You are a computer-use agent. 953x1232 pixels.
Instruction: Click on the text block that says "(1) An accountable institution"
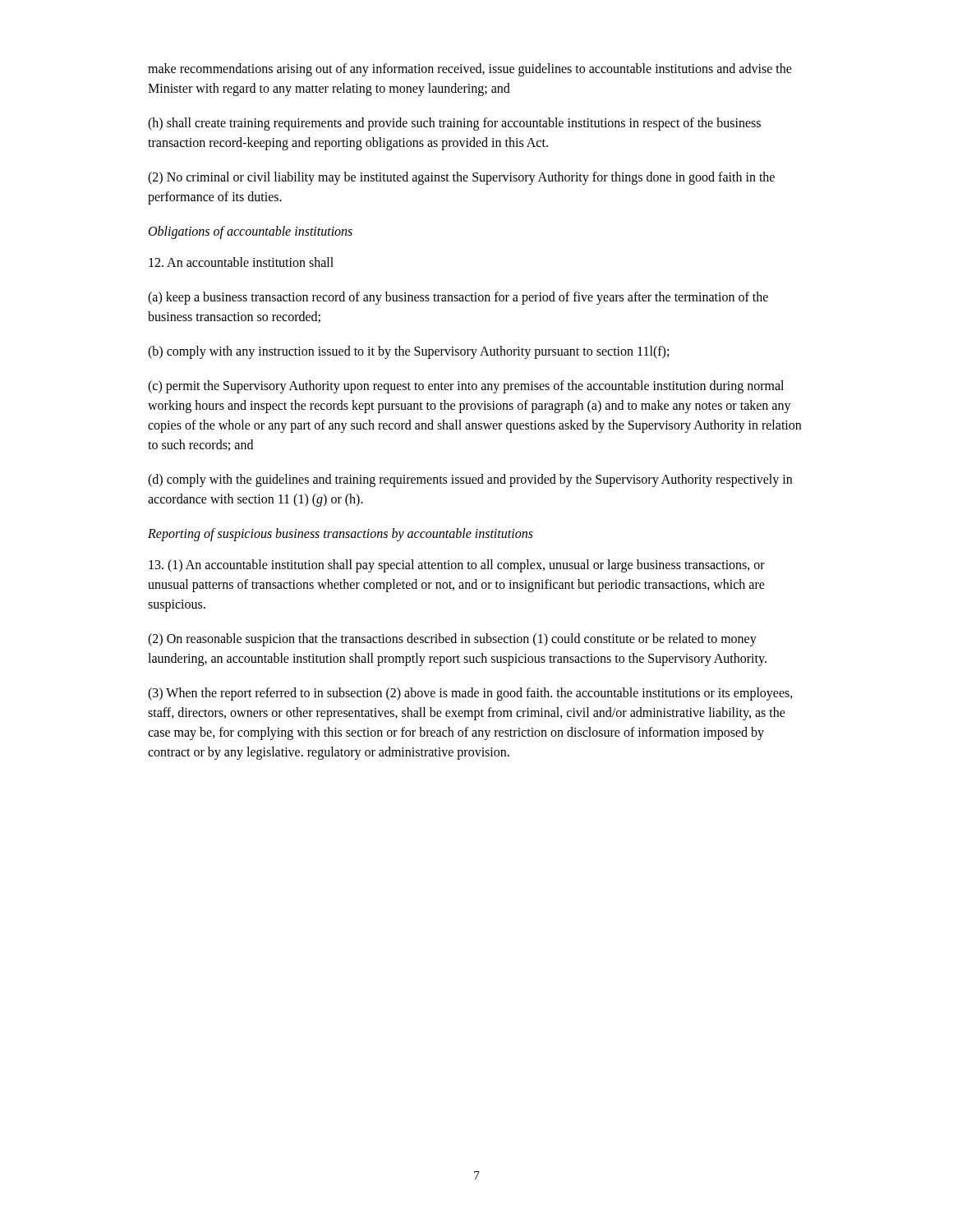click(x=456, y=584)
